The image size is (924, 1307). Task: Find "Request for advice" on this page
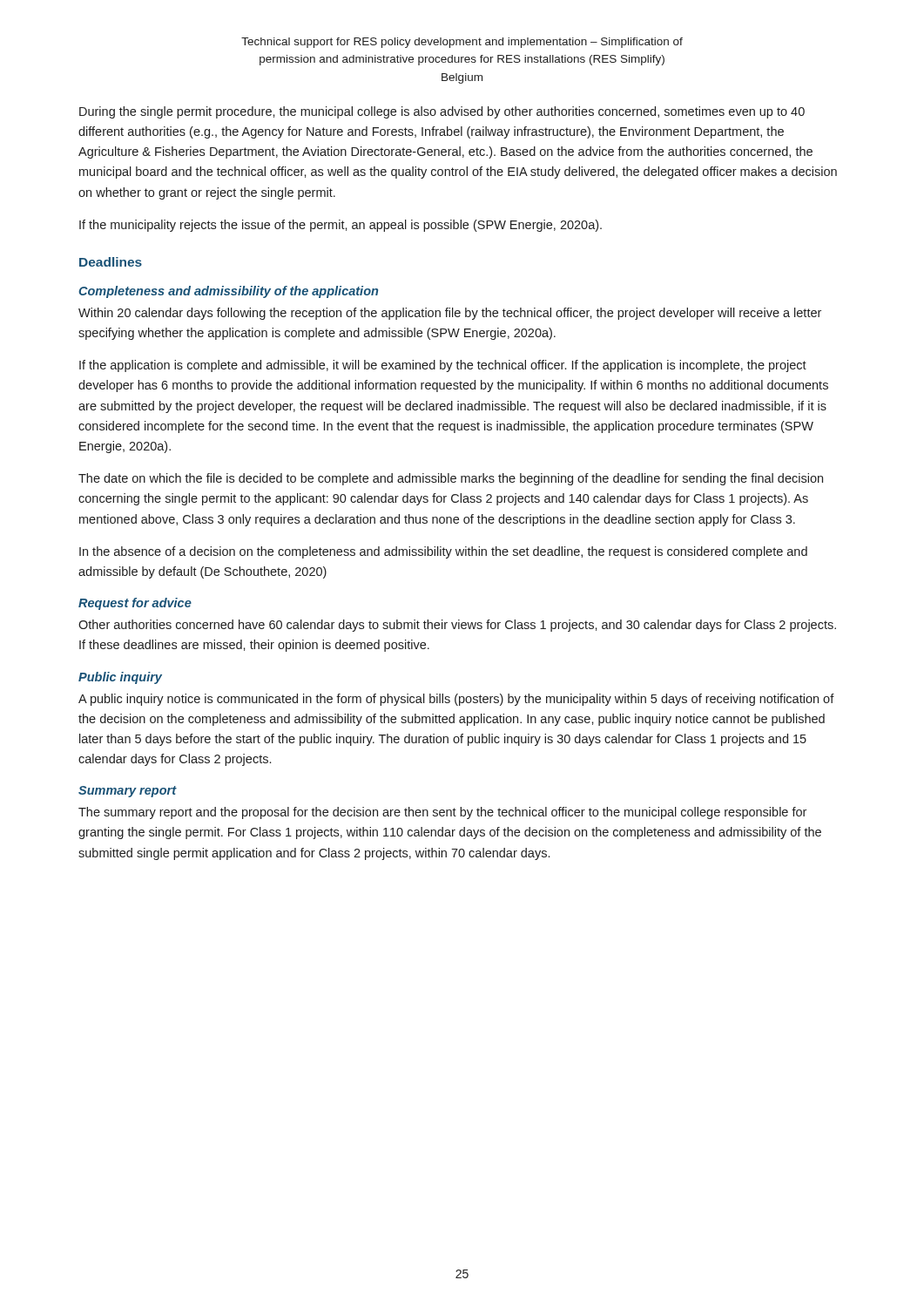coord(135,603)
